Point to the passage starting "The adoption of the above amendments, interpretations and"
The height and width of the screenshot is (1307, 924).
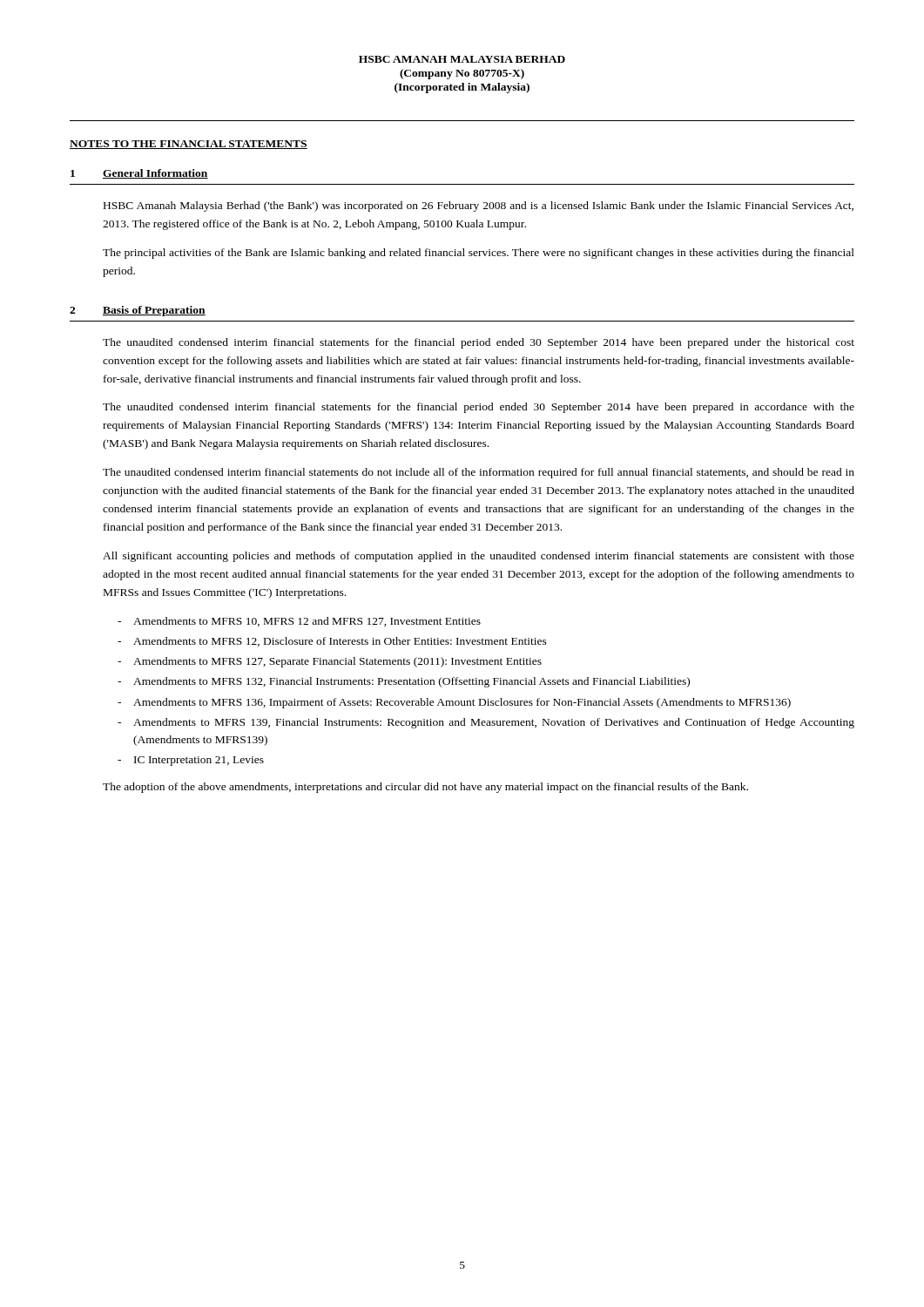click(x=426, y=786)
